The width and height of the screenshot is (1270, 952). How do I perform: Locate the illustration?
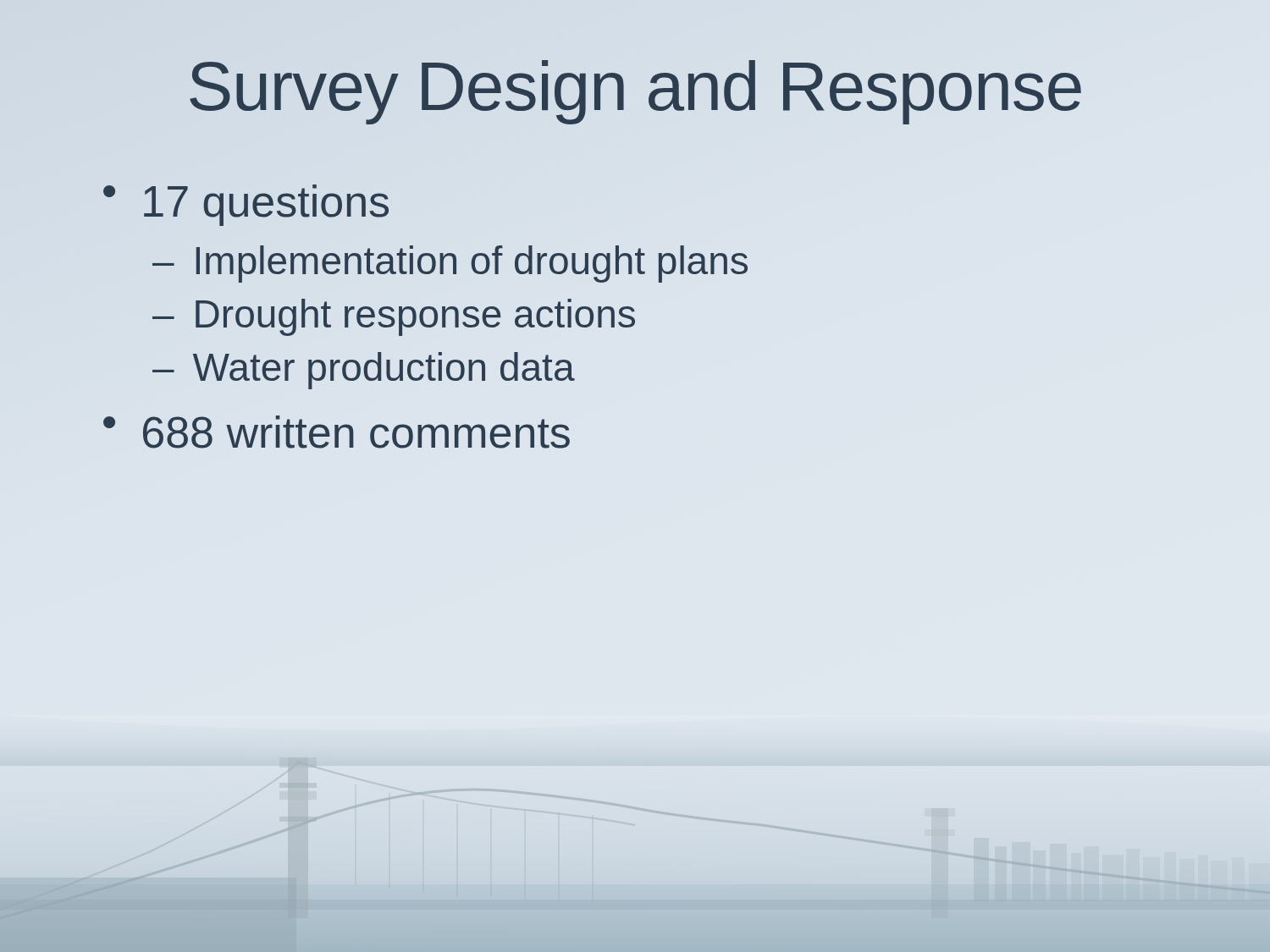pyautogui.click(x=635, y=834)
